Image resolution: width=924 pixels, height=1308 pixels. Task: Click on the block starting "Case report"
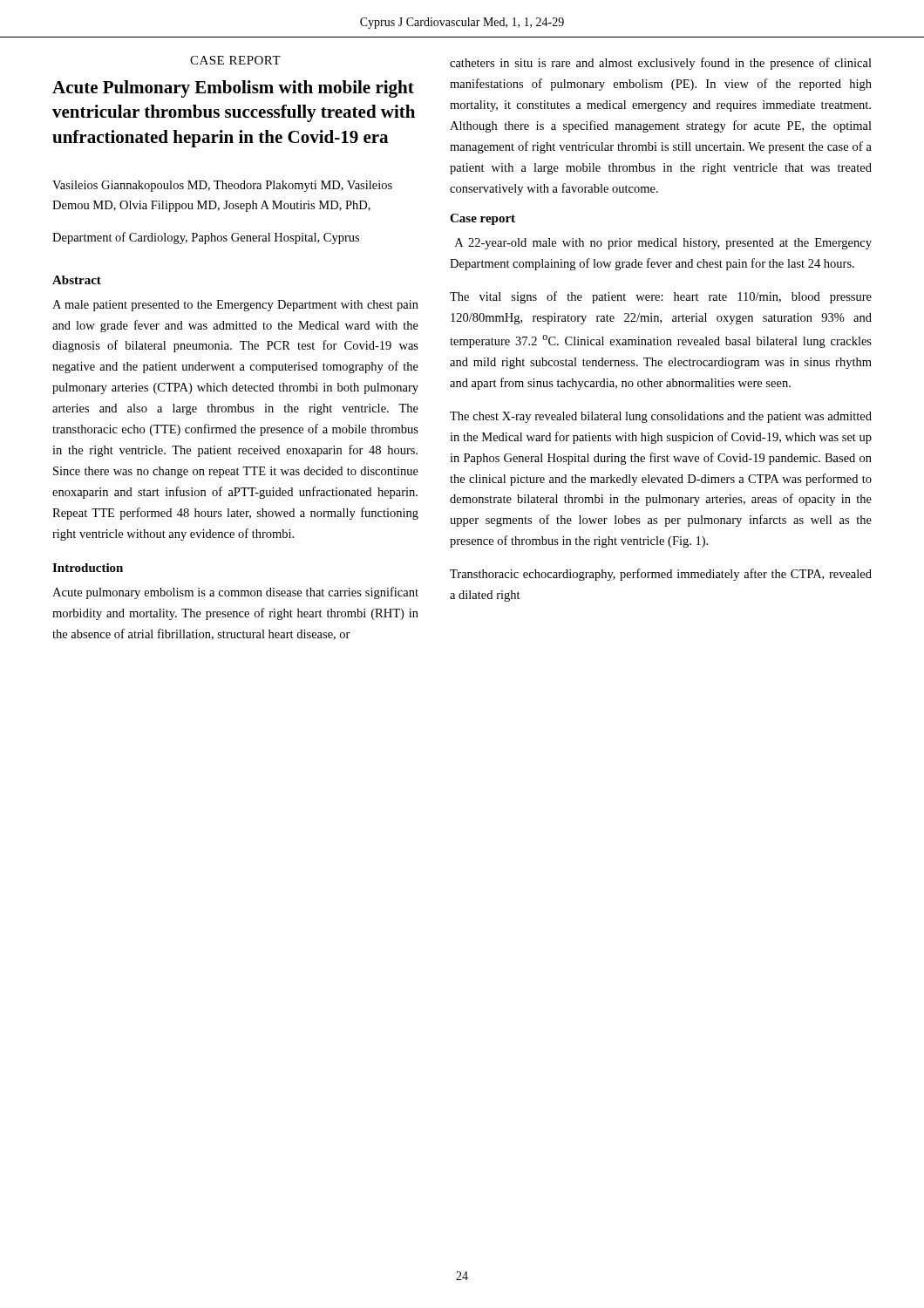click(x=483, y=218)
